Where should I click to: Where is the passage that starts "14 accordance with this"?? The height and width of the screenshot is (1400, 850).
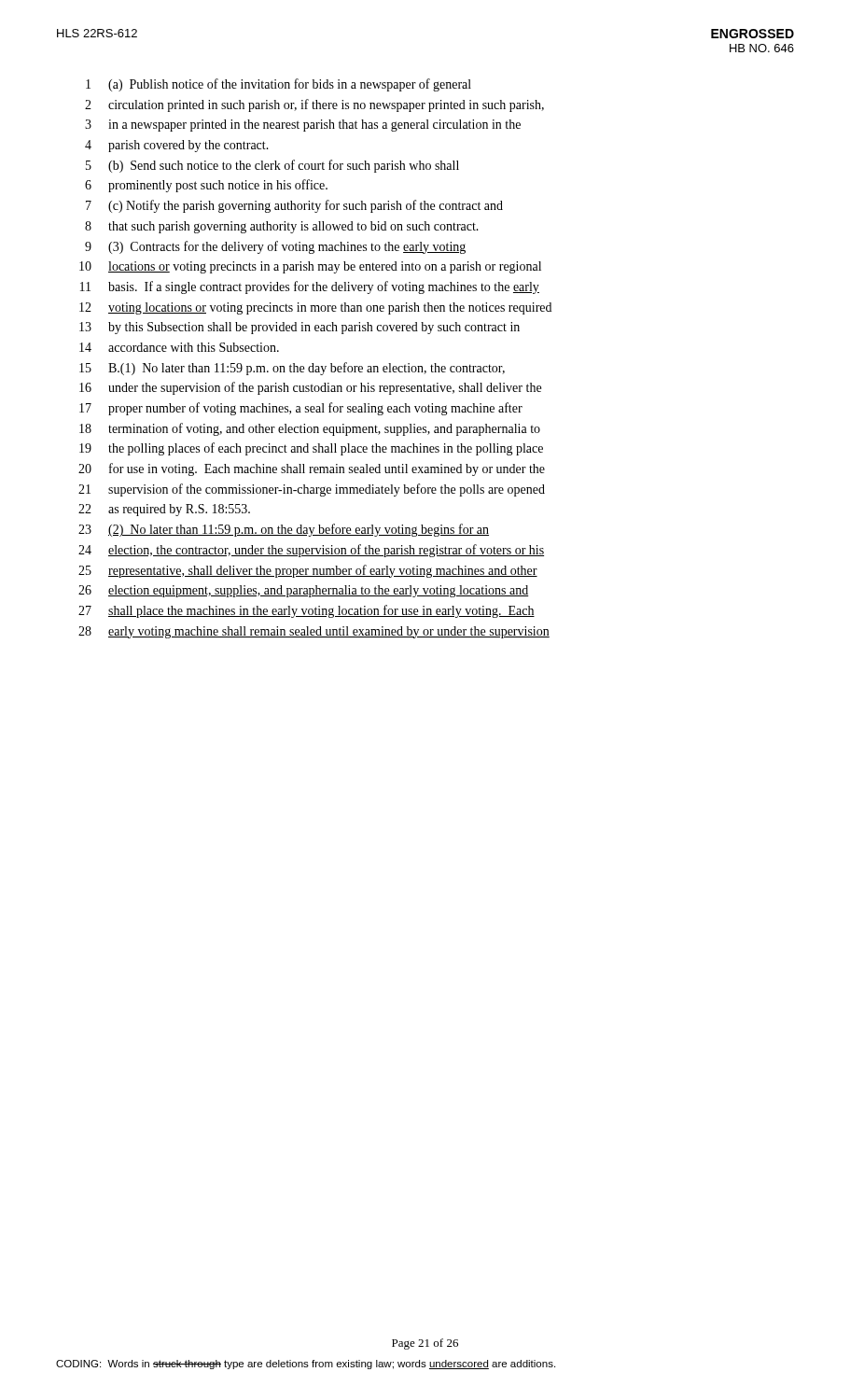(179, 347)
